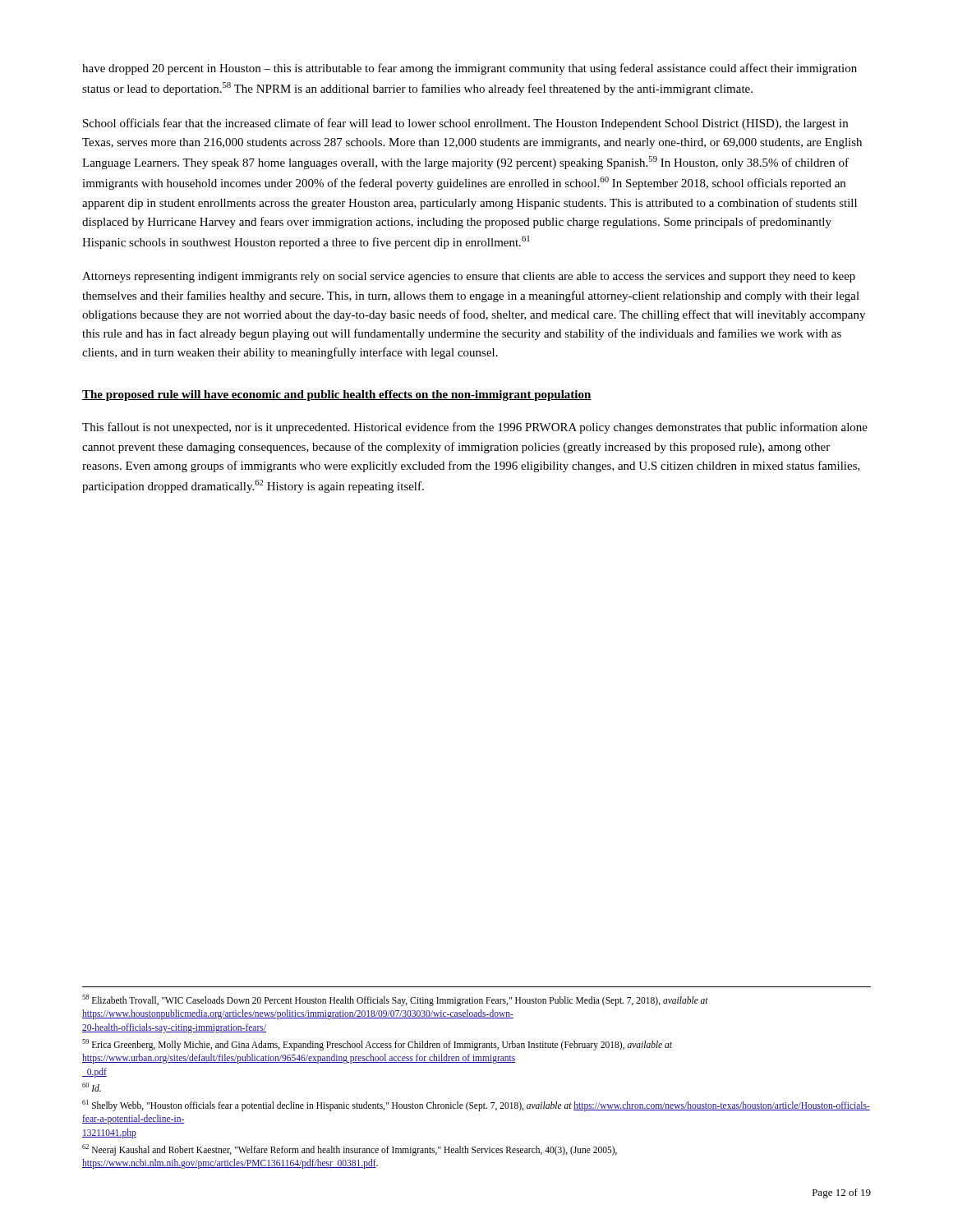The height and width of the screenshot is (1232, 953).
Task: Where is the passage that starts "School officials fear that the increased climate of"?
Action: (x=472, y=183)
